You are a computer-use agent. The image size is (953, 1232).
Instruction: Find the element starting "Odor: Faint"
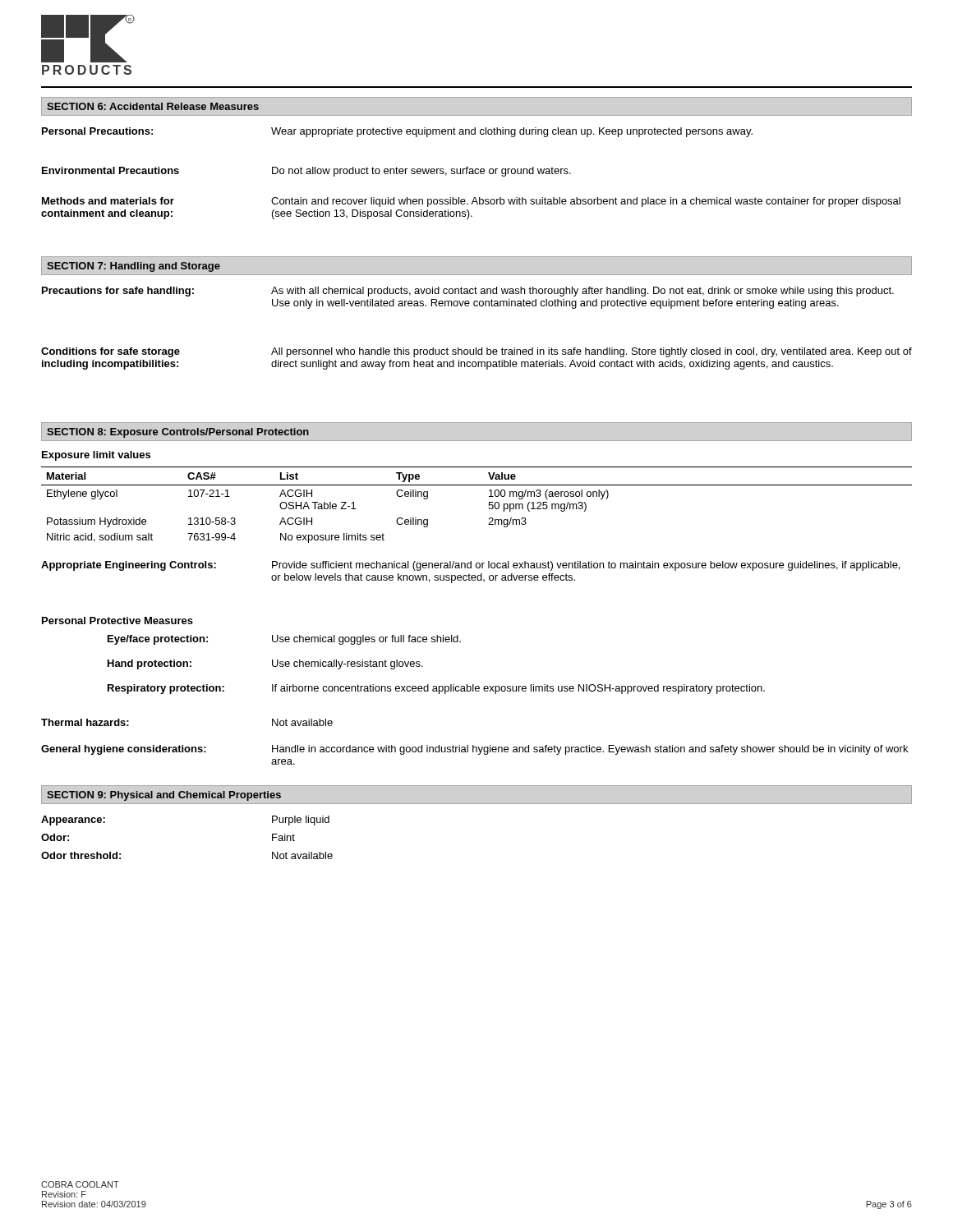[x=59, y=837]
